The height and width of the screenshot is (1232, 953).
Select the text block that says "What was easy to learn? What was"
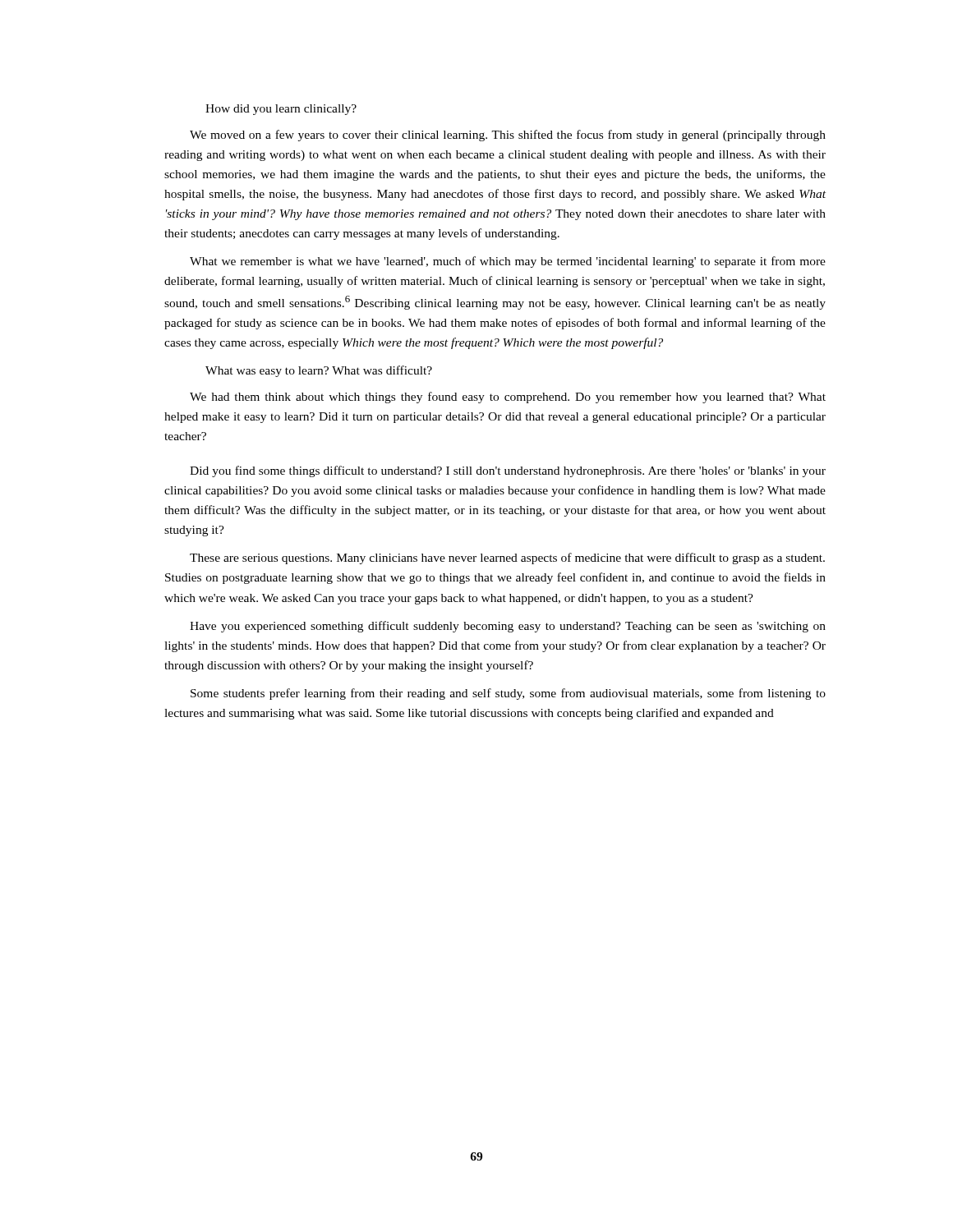tap(319, 370)
